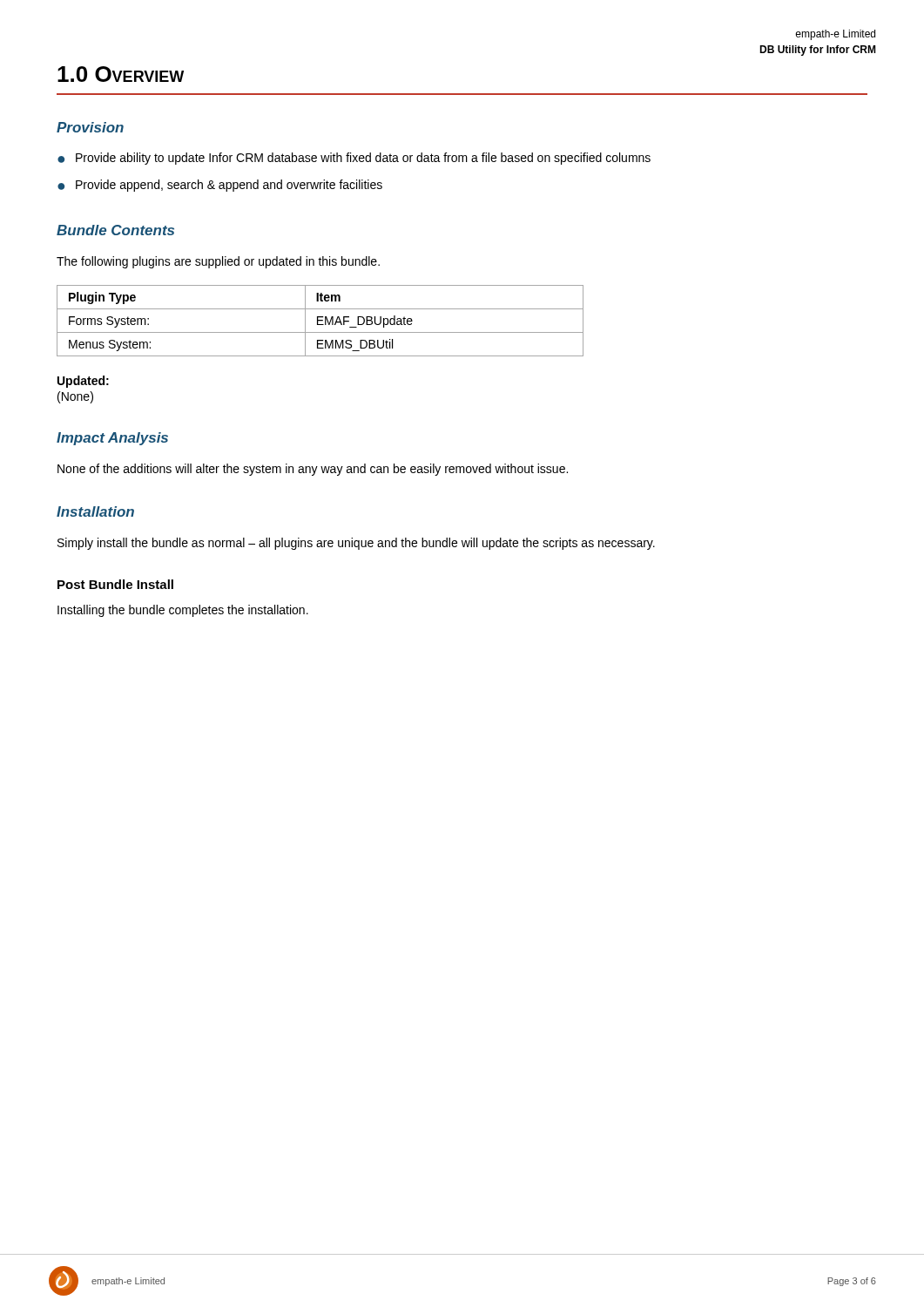The width and height of the screenshot is (924, 1307).
Task: Find "Impact Analysis" on this page
Action: pyautogui.click(x=113, y=438)
